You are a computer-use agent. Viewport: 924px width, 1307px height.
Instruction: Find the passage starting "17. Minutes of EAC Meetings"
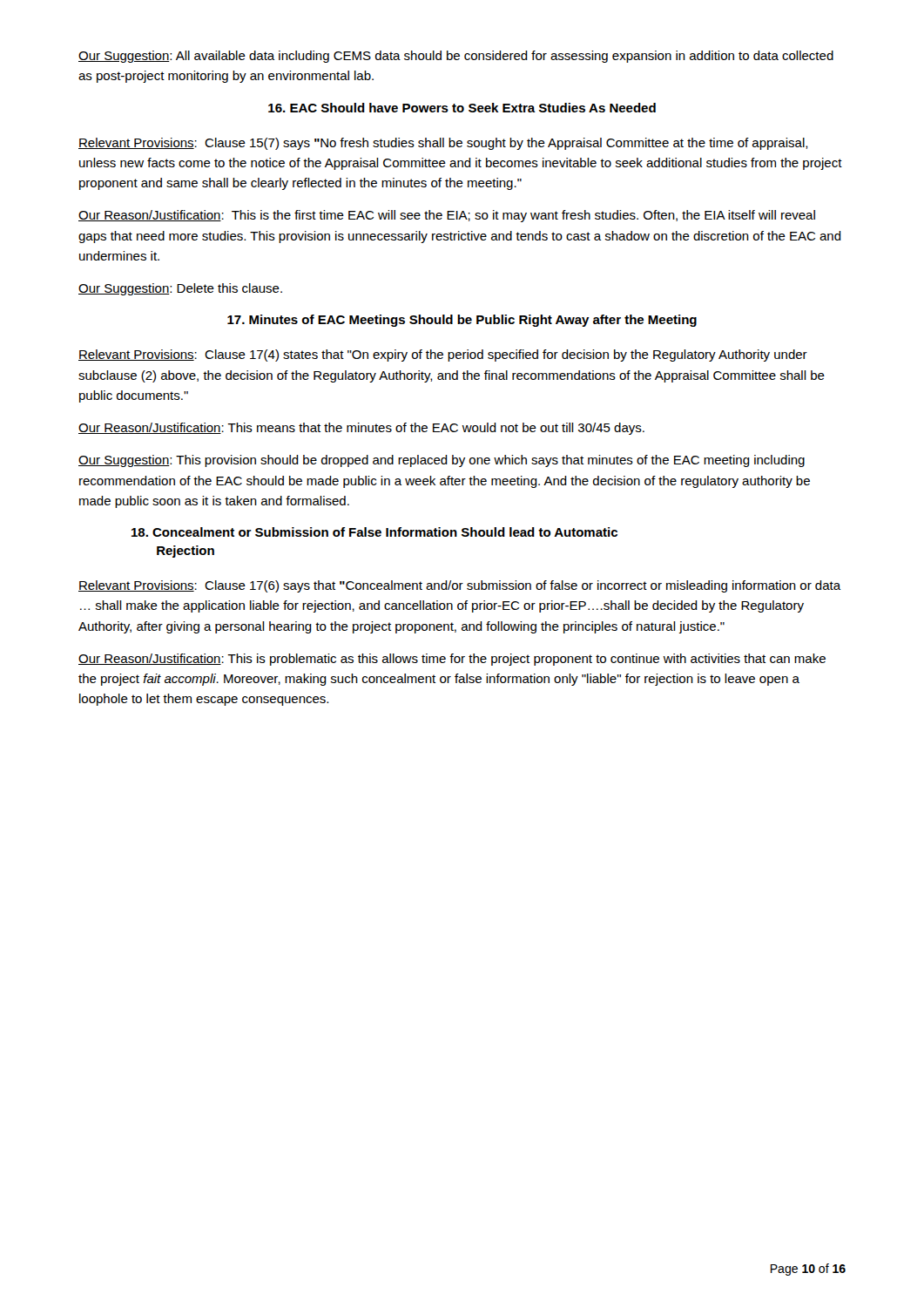[x=462, y=320]
